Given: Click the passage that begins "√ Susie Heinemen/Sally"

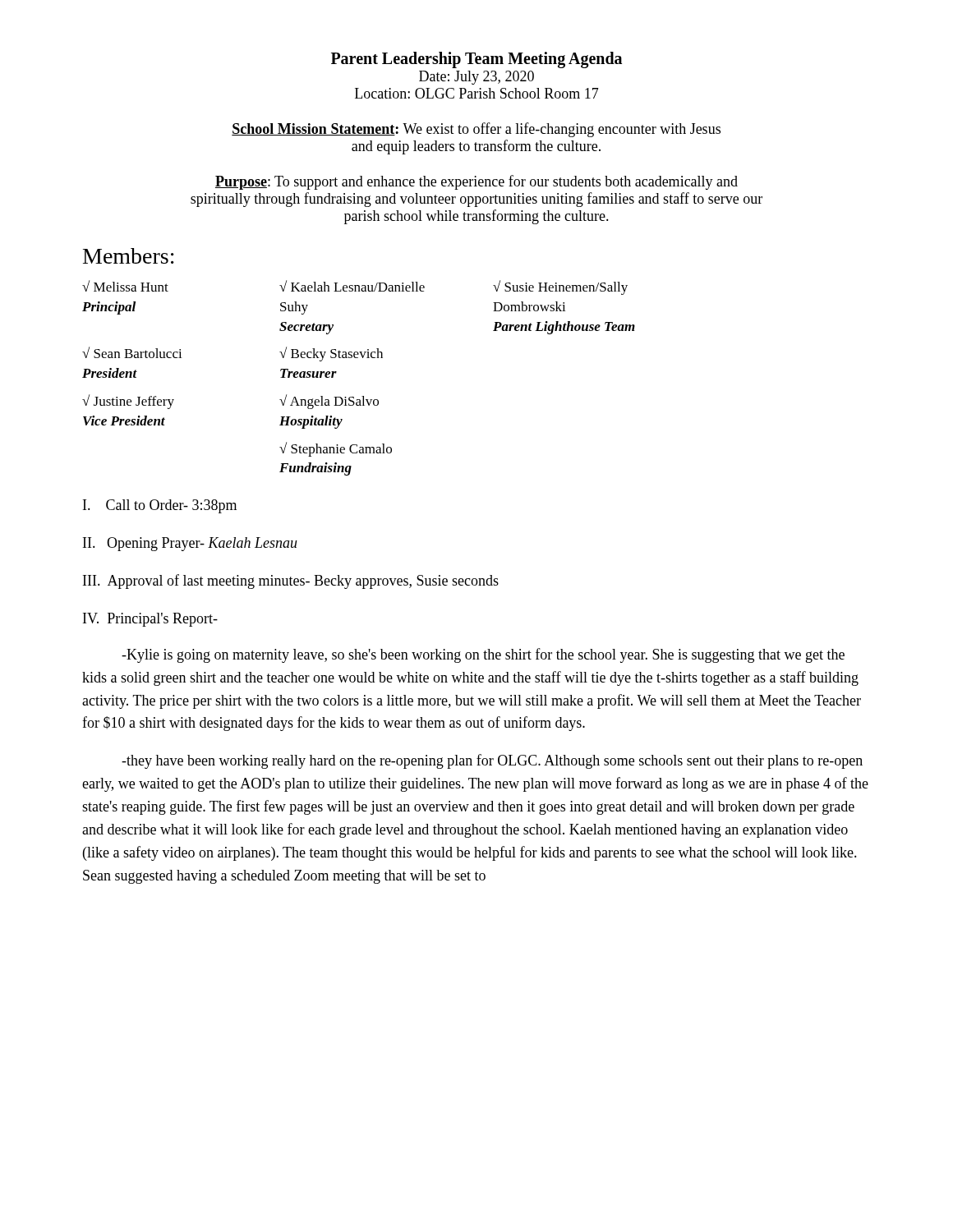Looking at the screenshot, I should point(560,287).
